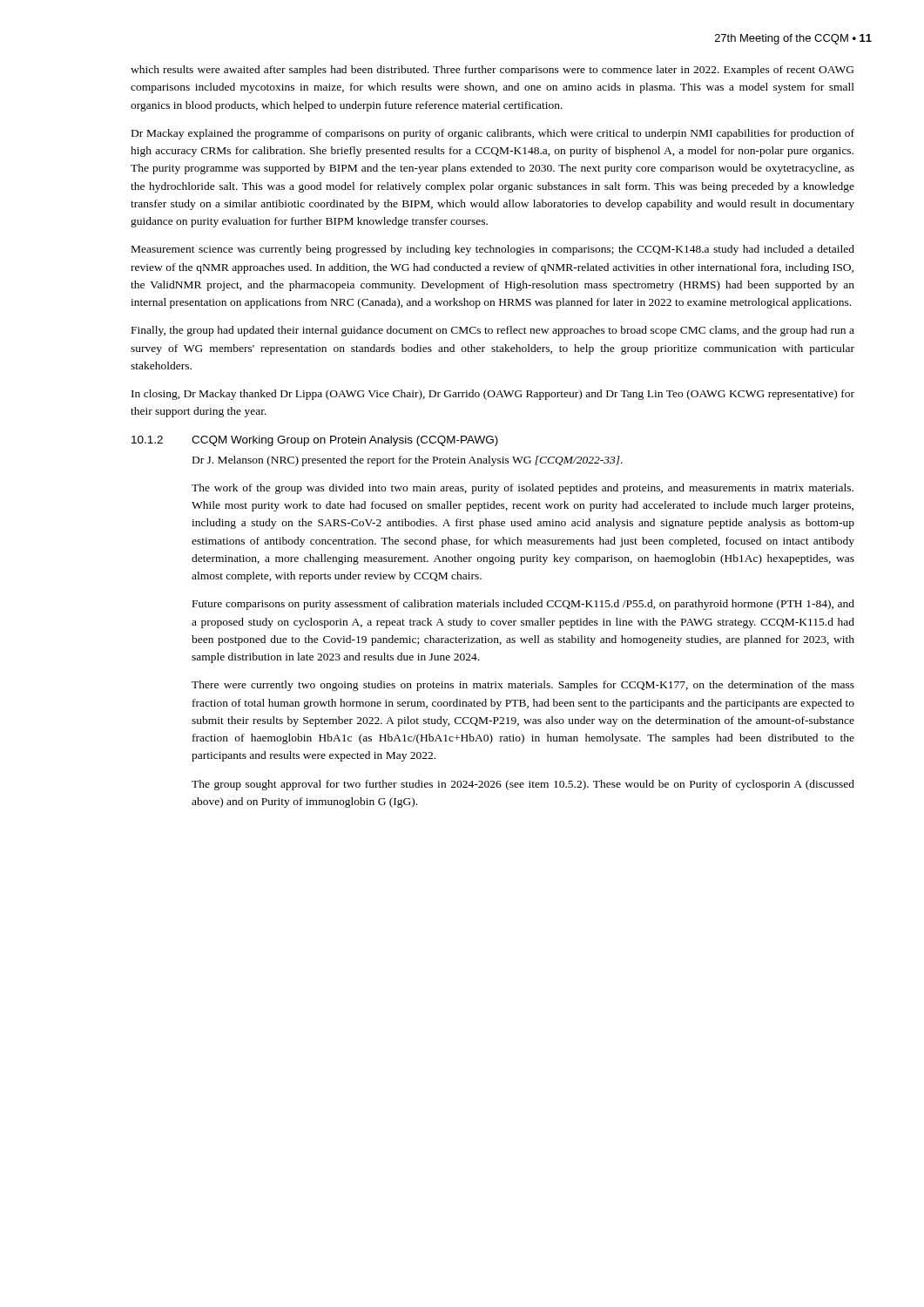Where is the passage that starts "Measurement science was"?
924x1307 pixels.
click(492, 275)
